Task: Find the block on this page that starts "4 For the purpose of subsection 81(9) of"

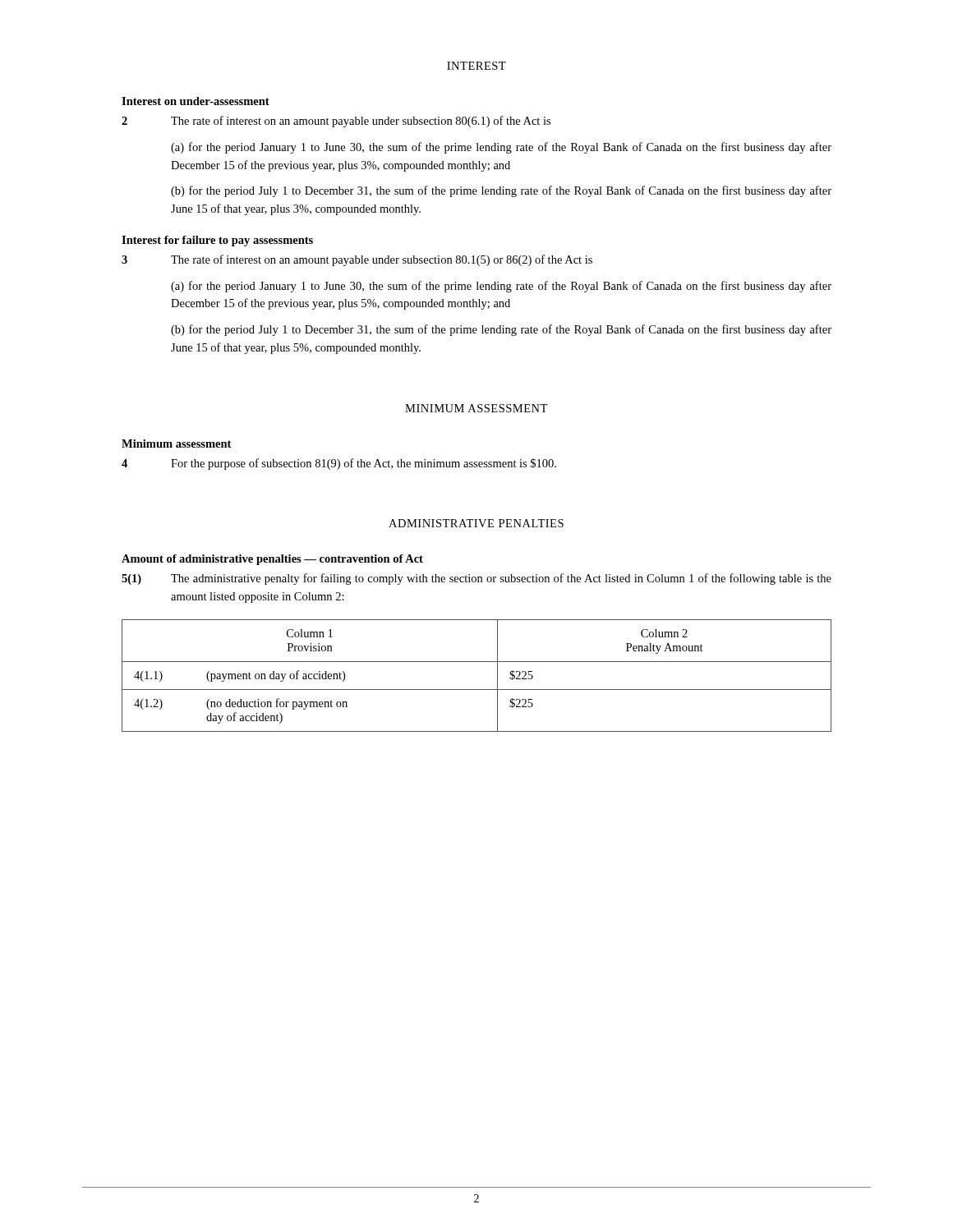Action: [476, 464]
